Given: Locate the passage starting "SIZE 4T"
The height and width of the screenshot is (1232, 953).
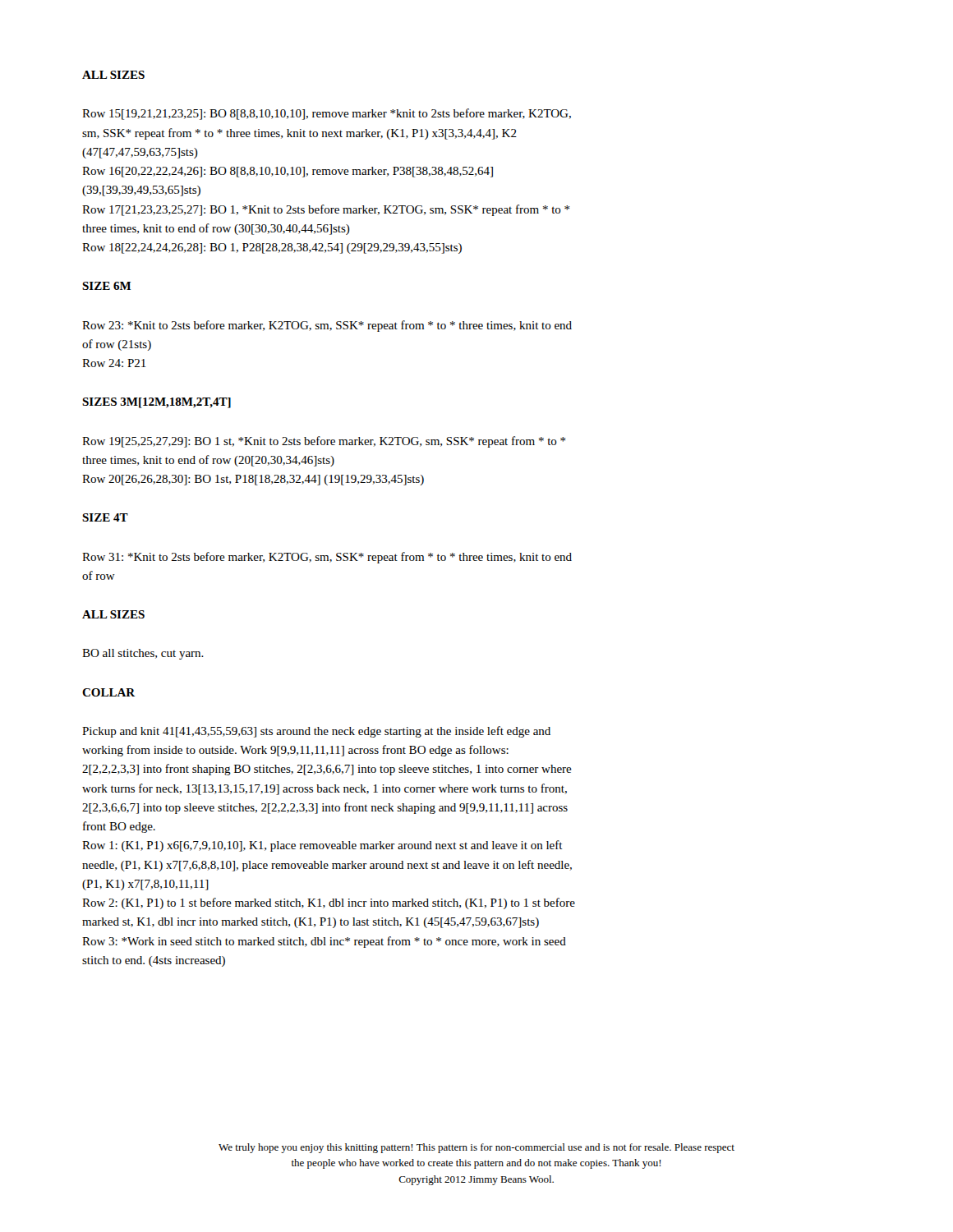Looking at the screenshot, I should click(105, 518).
